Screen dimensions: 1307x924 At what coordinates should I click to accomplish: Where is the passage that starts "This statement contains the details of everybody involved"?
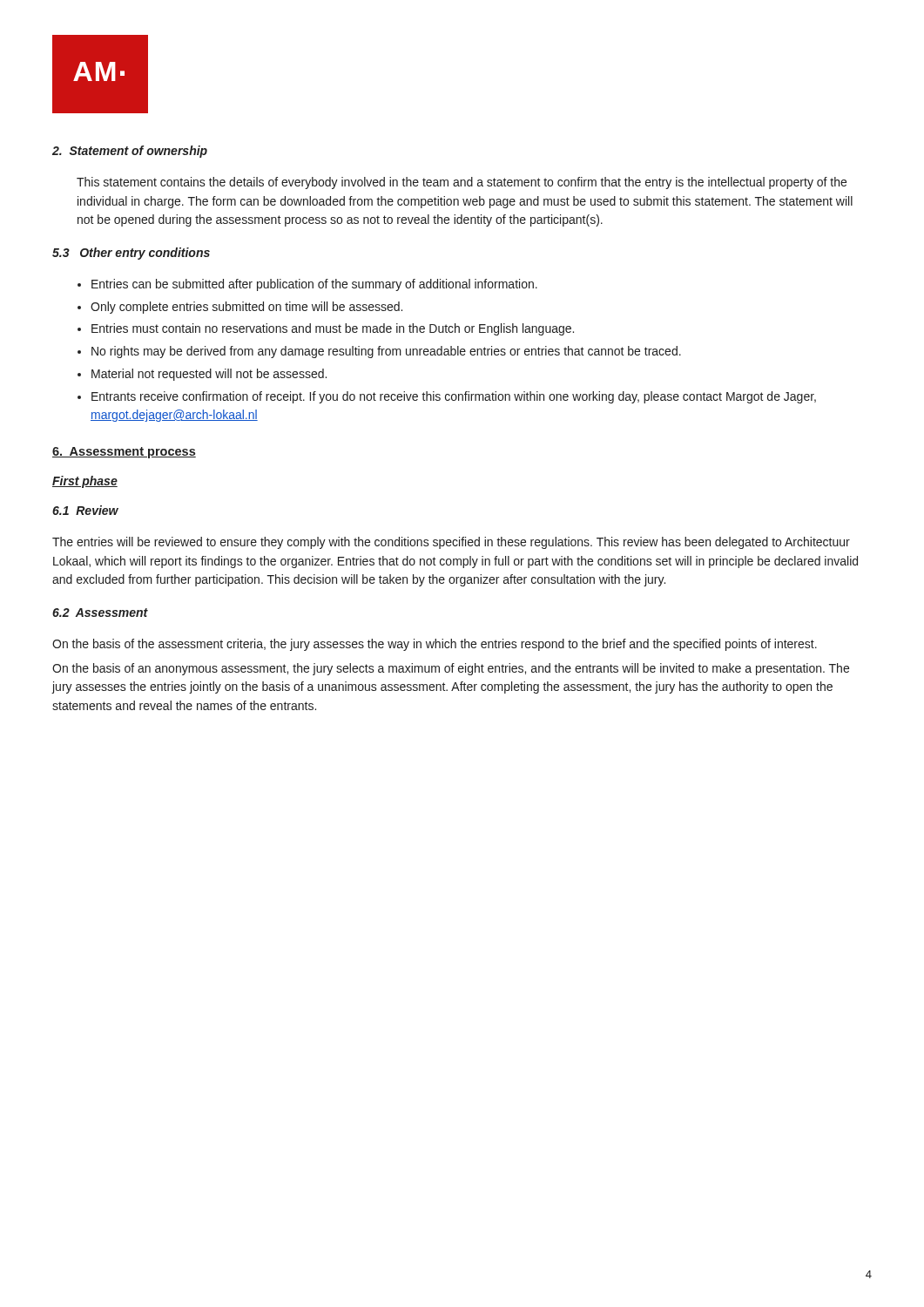(474, 202)
